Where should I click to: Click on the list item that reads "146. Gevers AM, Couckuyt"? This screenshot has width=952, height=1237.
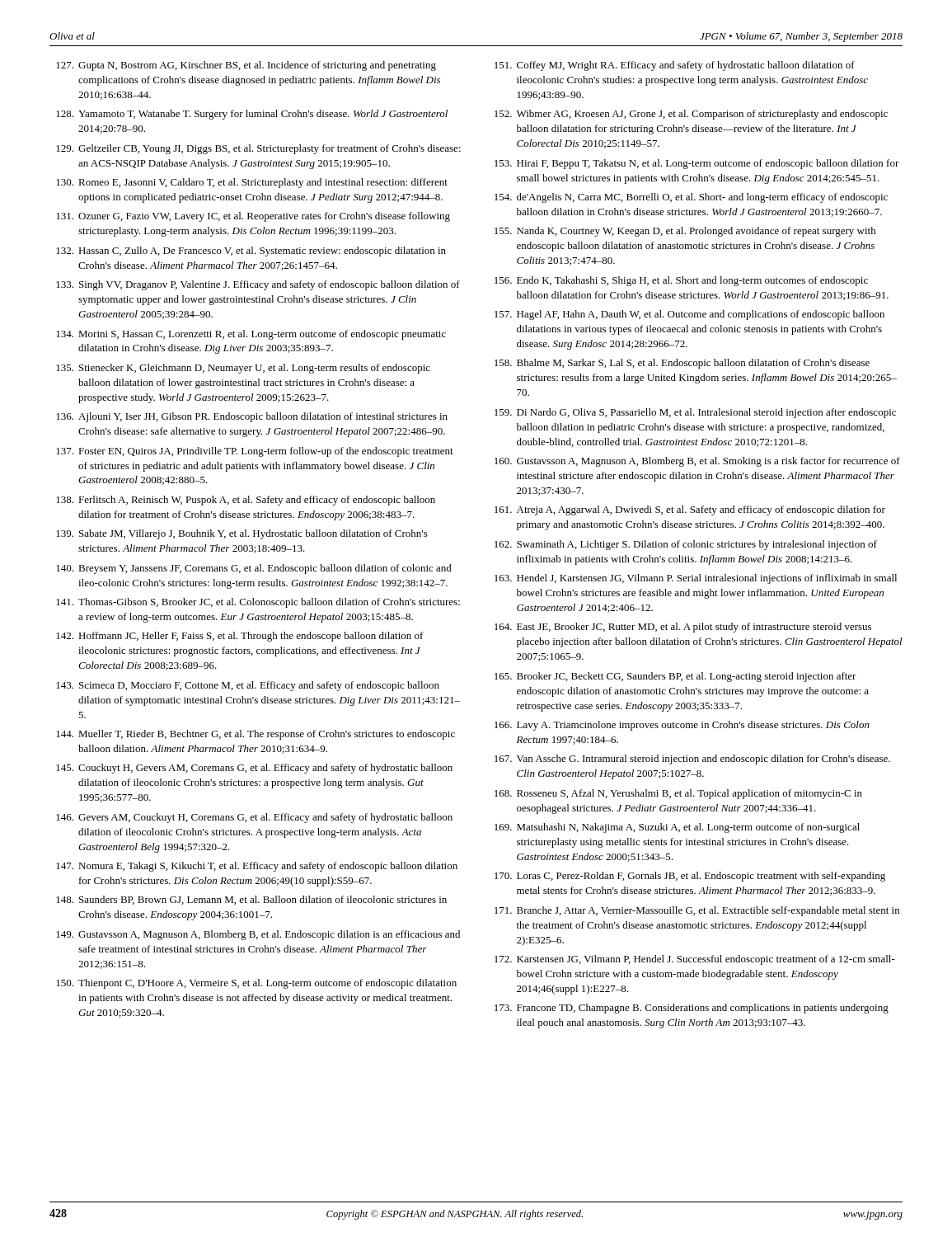coord(257,832)
